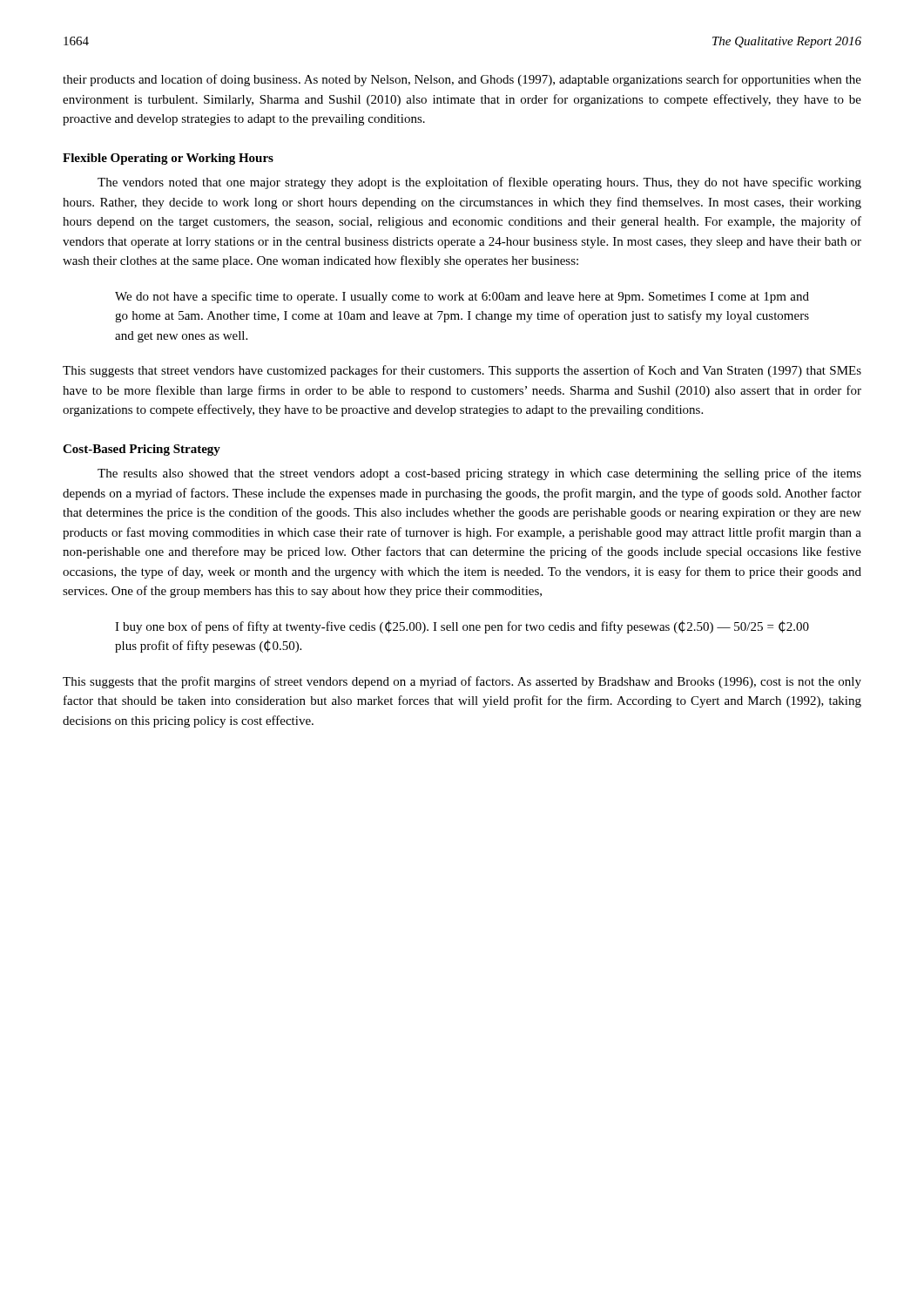Locate the text block with the text "We do not have"
This screenshot has width=924, height=1307.
pyautogui.click(x=462, y=315)
